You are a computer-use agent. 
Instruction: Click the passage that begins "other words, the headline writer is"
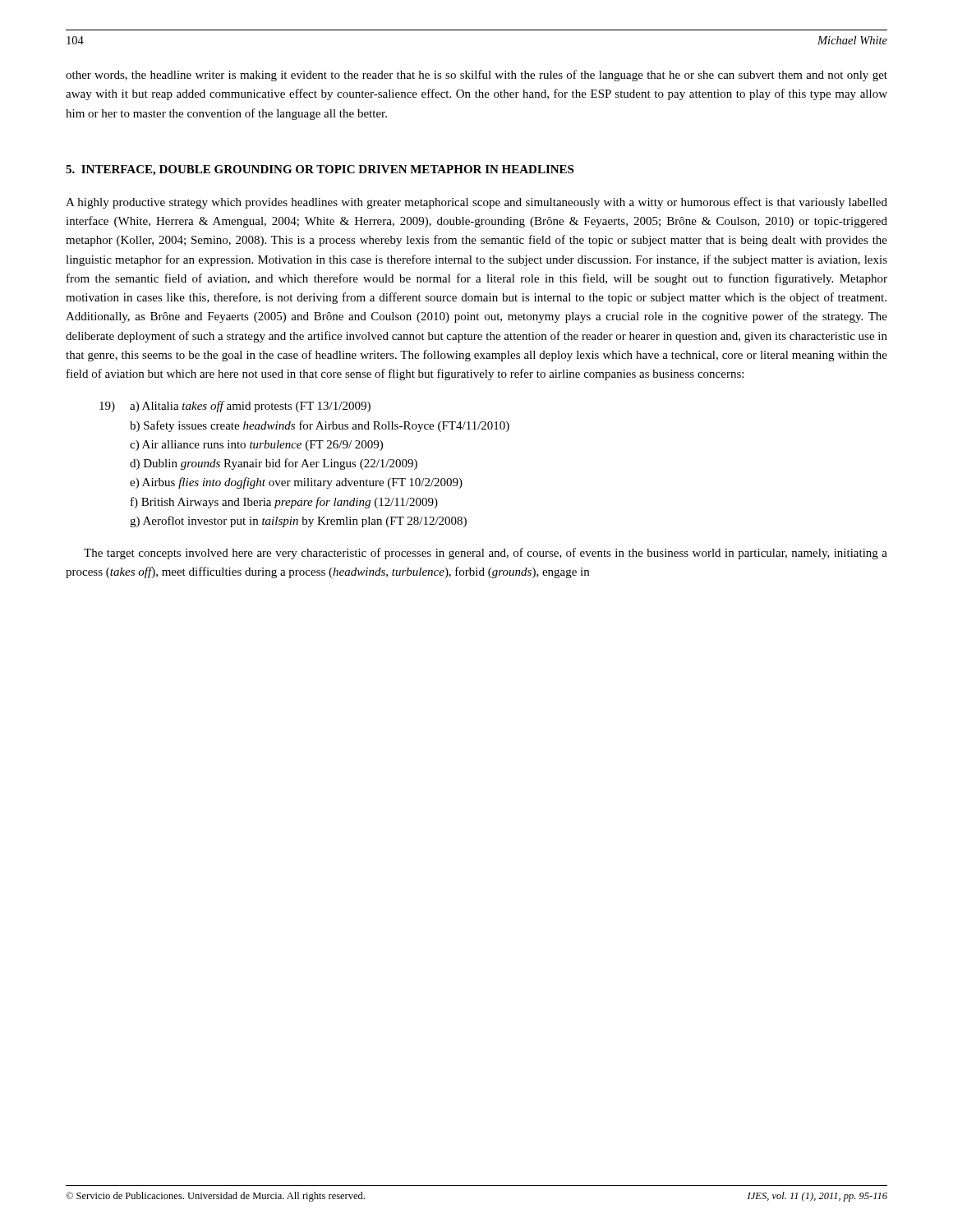[476, 94]
